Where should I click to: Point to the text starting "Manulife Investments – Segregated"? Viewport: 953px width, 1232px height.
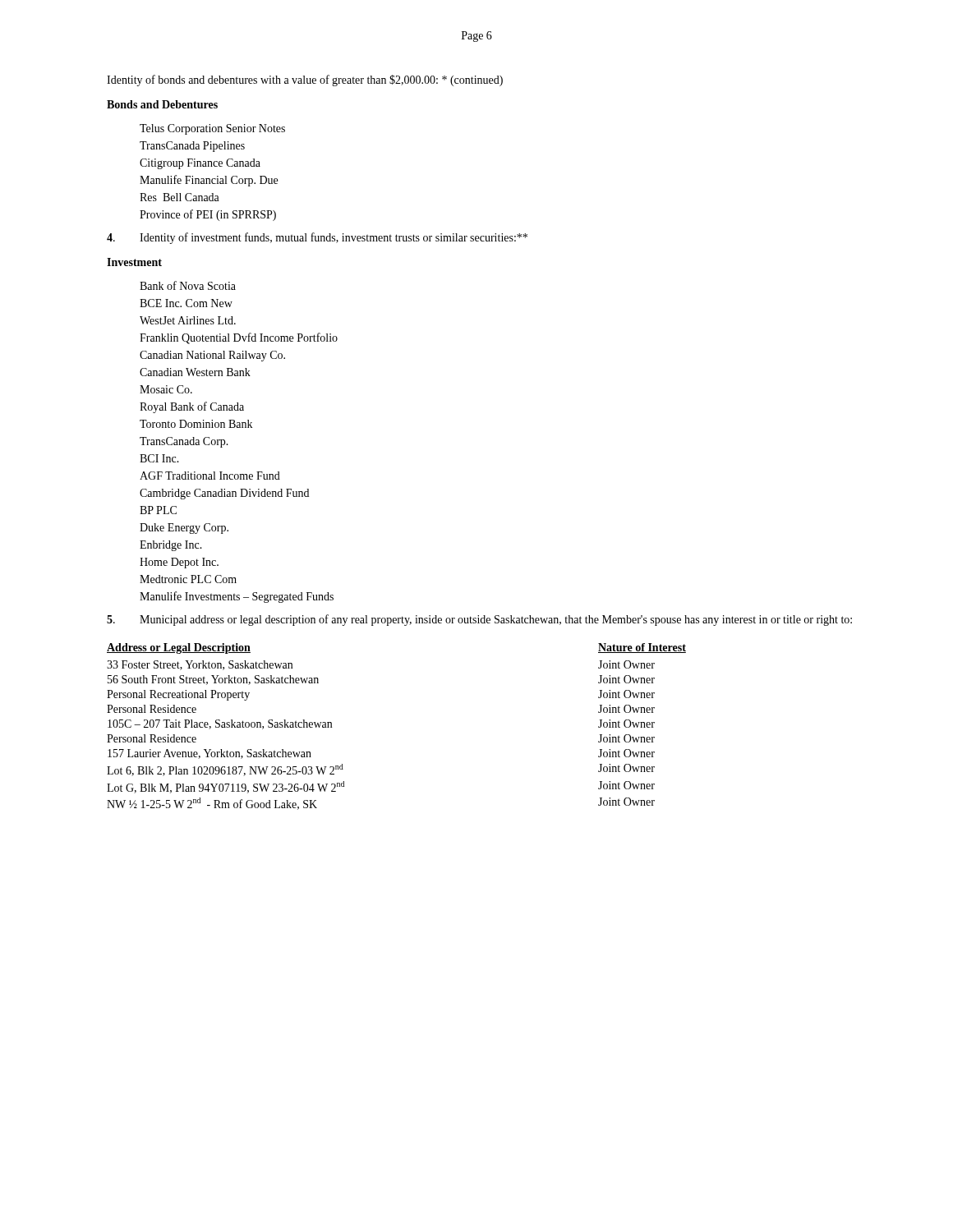click(x=237, y=597)
